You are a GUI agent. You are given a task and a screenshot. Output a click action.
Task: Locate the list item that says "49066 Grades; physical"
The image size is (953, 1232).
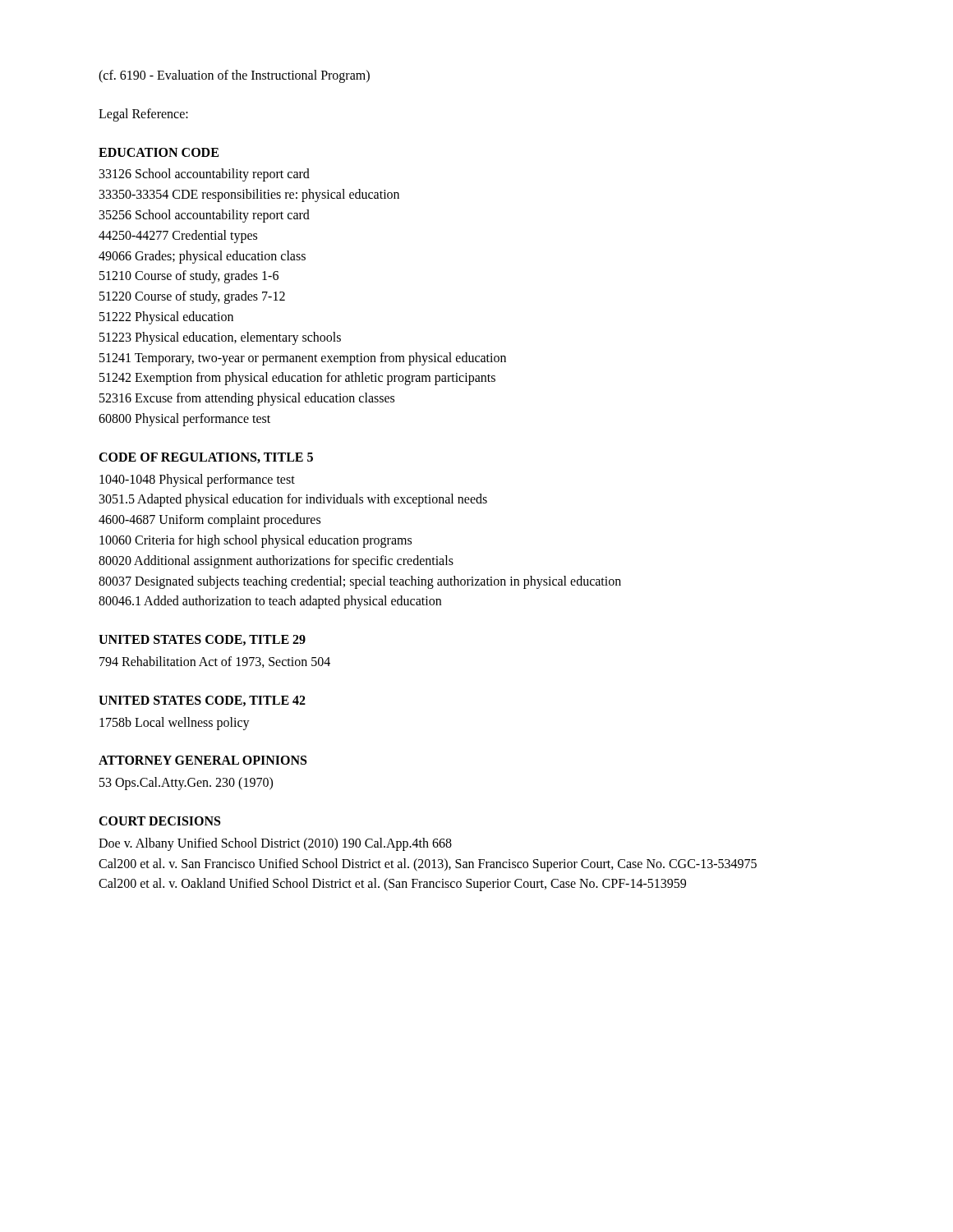[202, 256]
